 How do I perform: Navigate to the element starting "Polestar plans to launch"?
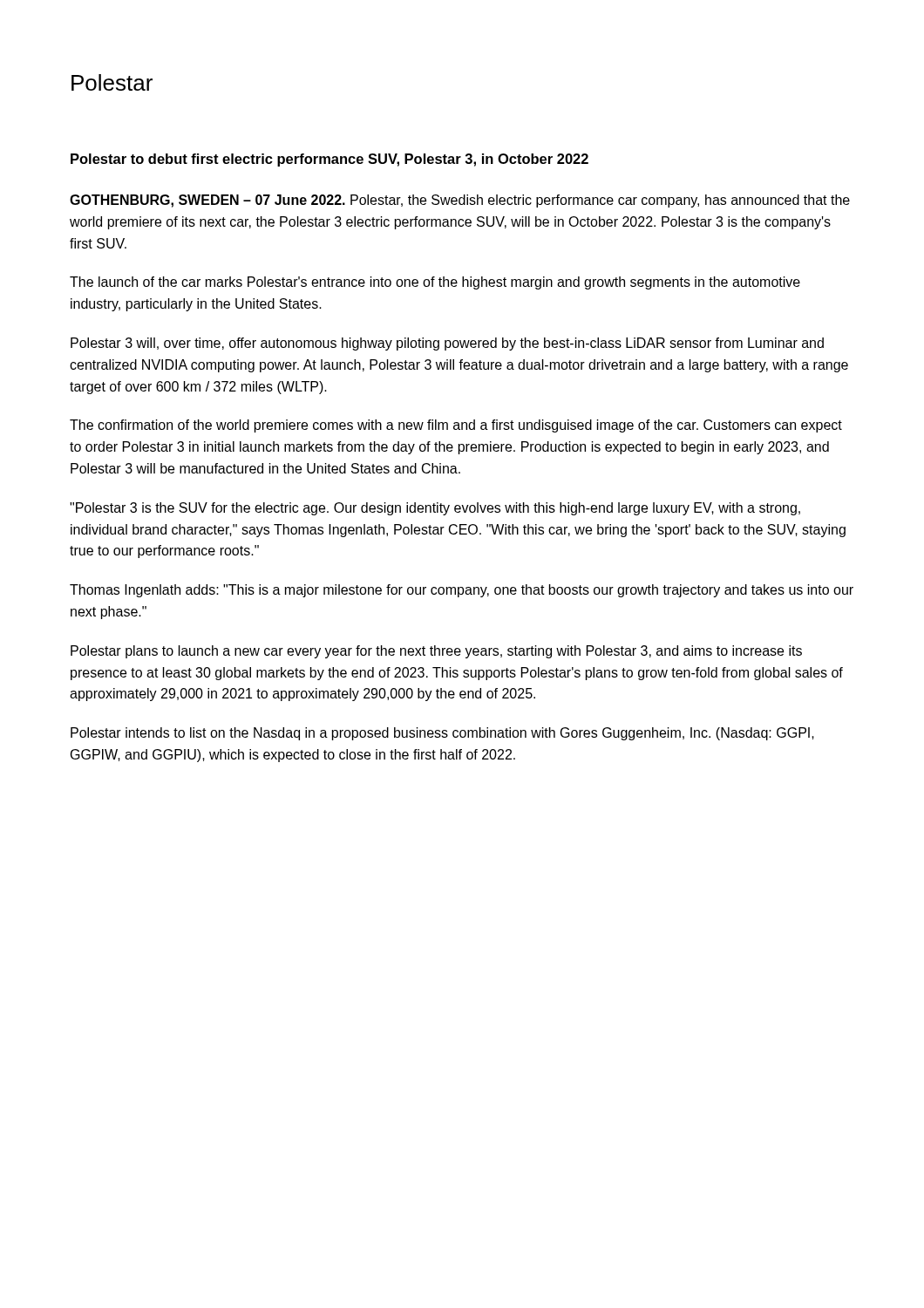456,672
